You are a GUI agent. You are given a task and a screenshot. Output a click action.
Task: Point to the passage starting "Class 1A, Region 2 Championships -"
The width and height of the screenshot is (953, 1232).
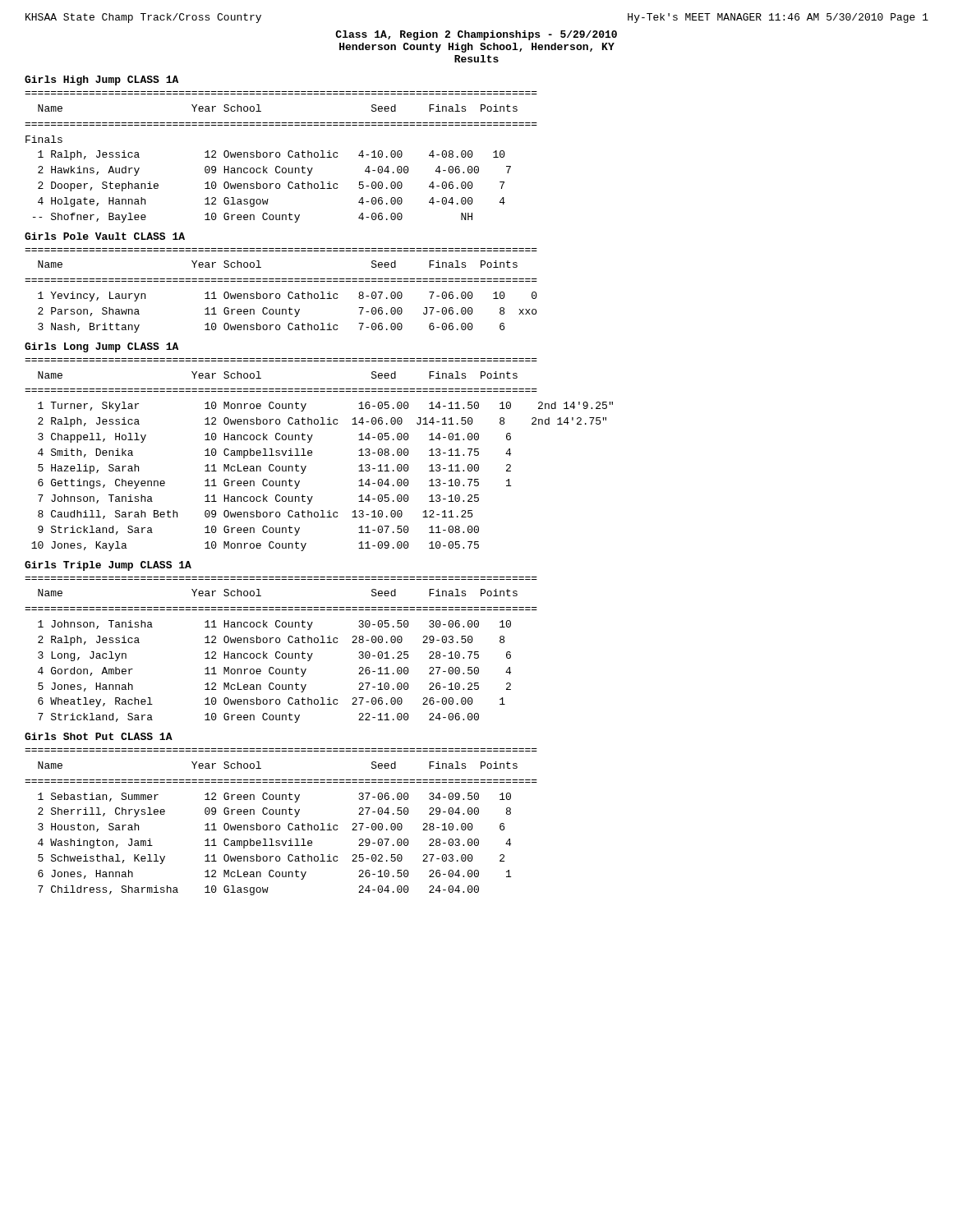(476, 35)
